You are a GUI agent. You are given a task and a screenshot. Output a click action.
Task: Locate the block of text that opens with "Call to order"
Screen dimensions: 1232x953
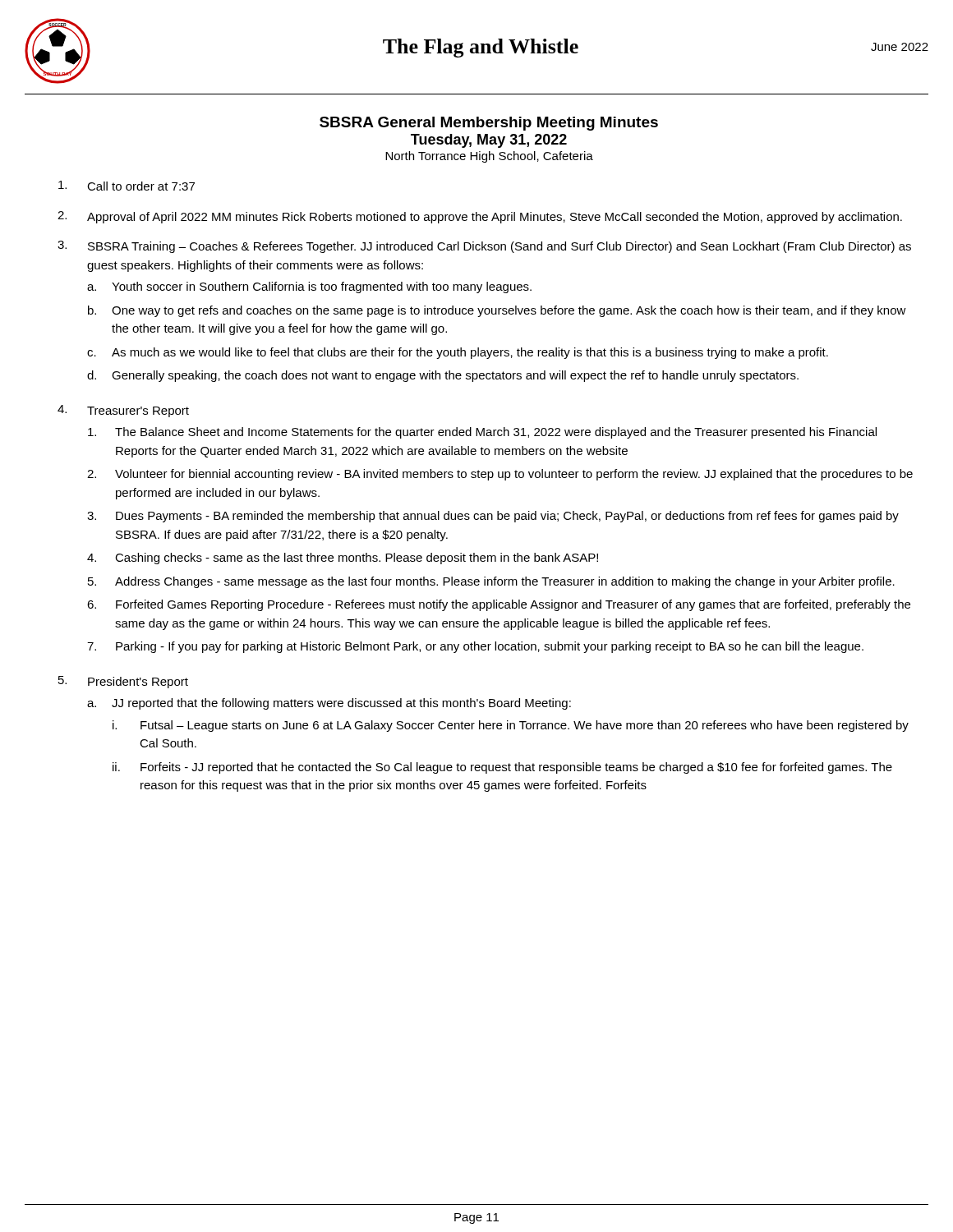127,186
